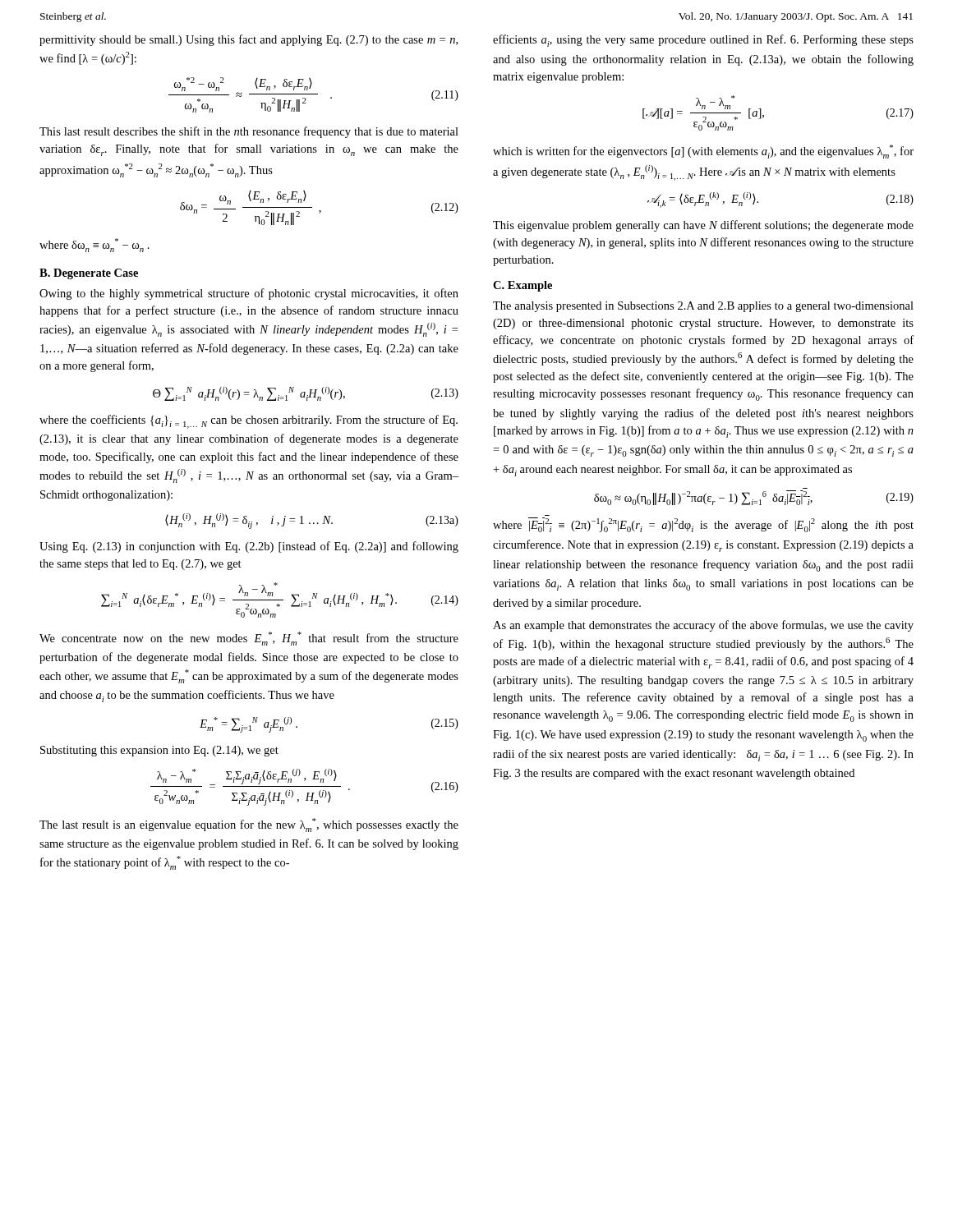Locate the text "Em* = ∑j=1N ajEn(j) . (2.15)"
This screenshot has width=953, height=1232.
(236, 724)
